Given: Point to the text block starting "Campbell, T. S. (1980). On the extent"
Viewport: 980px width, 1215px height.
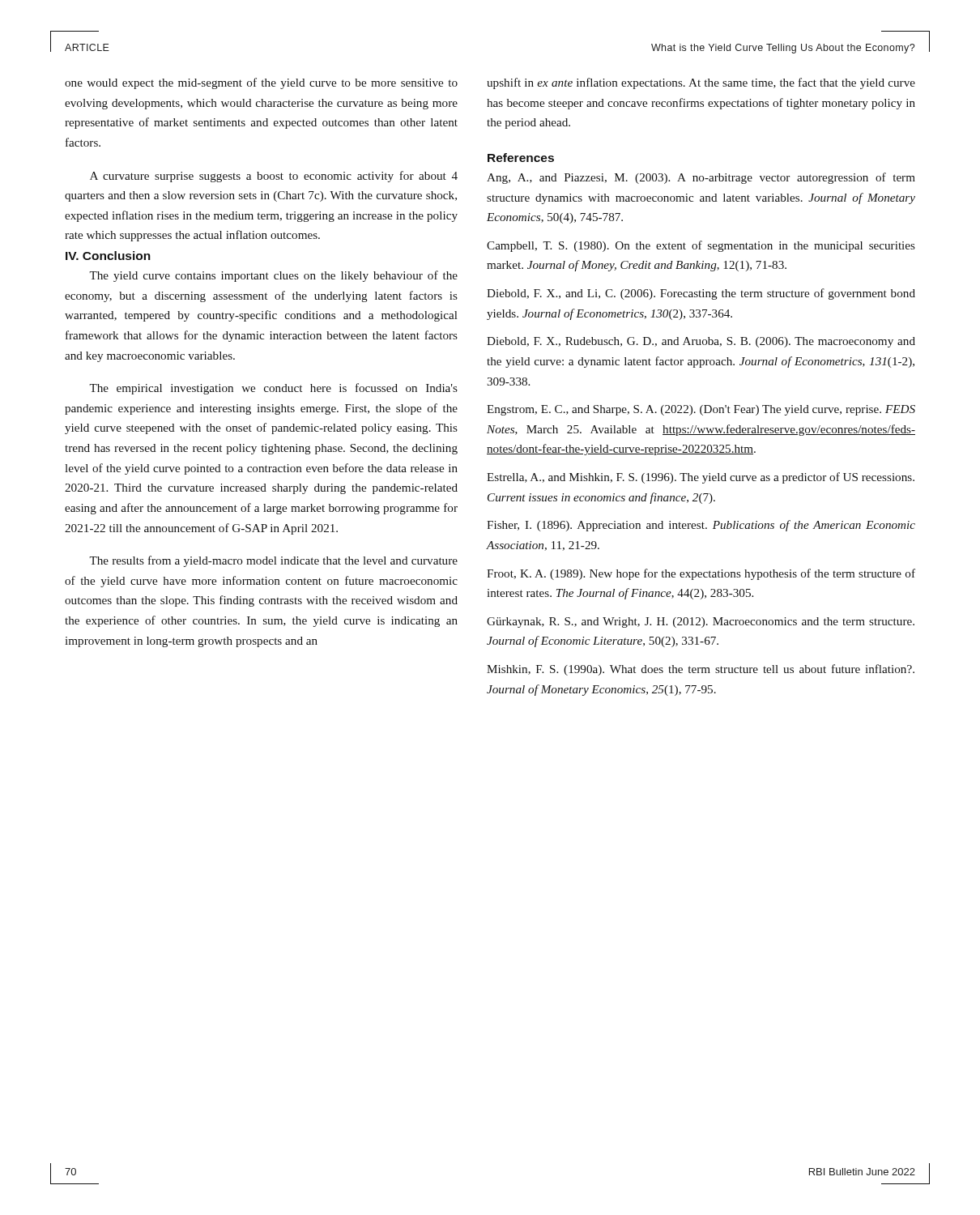Looking at the screenshot, I should pyautogui.click(x=701, y=255).
